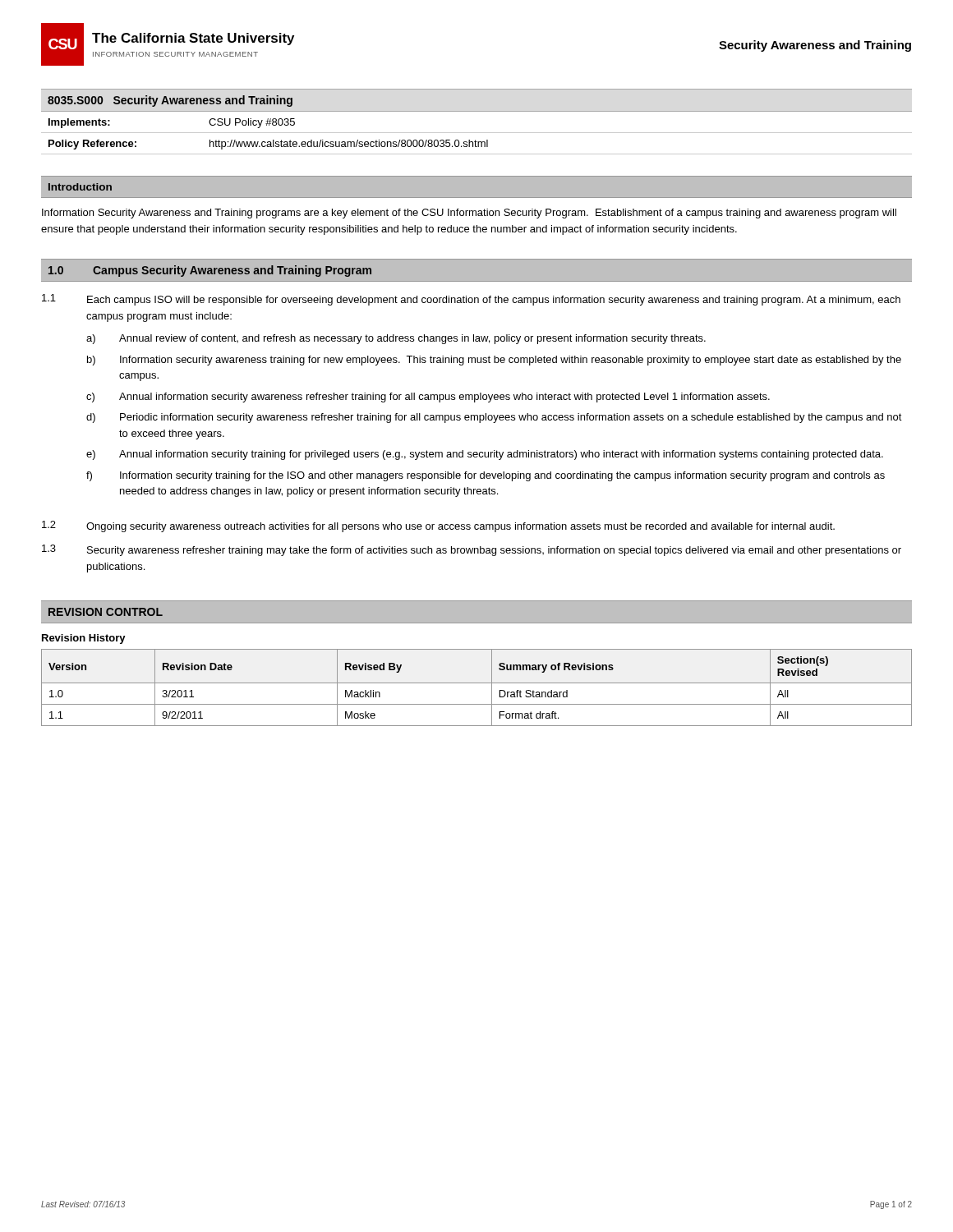
Task: Find the table that mentions "Draft Standard"
Action: 476,688
